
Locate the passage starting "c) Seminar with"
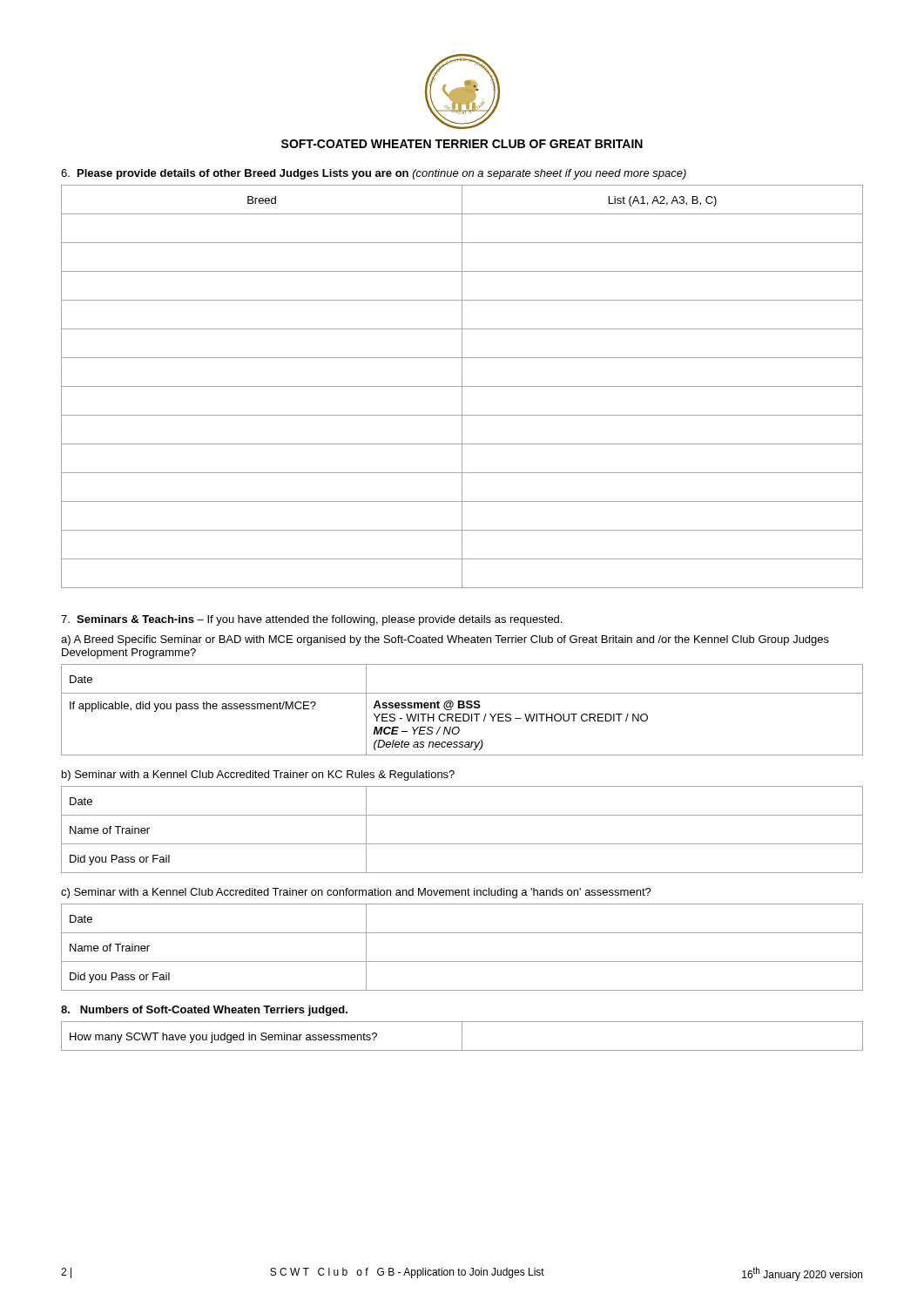pyautogui.click(x=356, y=892)
